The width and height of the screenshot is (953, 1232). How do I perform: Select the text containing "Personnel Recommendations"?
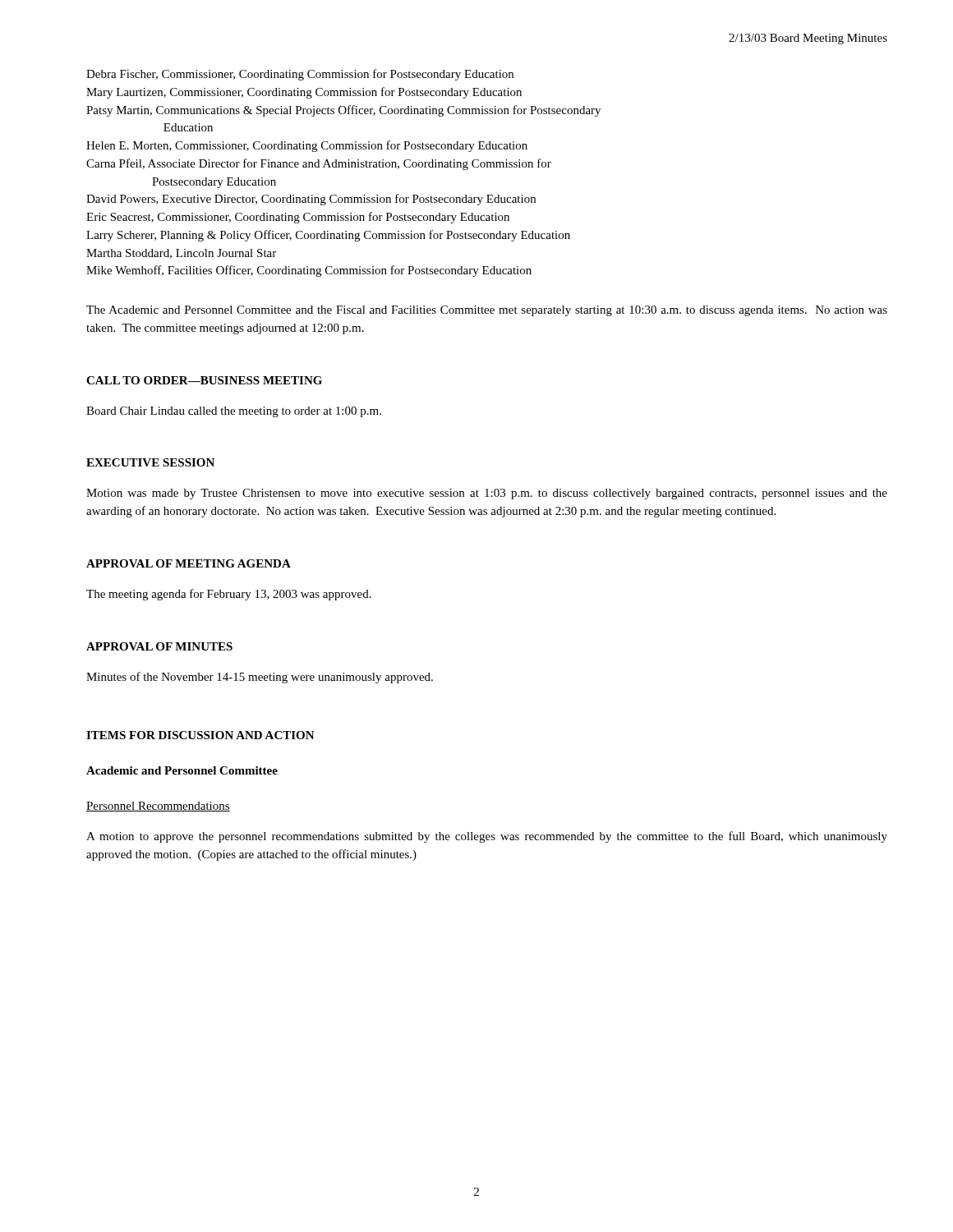tap(158, 806)
